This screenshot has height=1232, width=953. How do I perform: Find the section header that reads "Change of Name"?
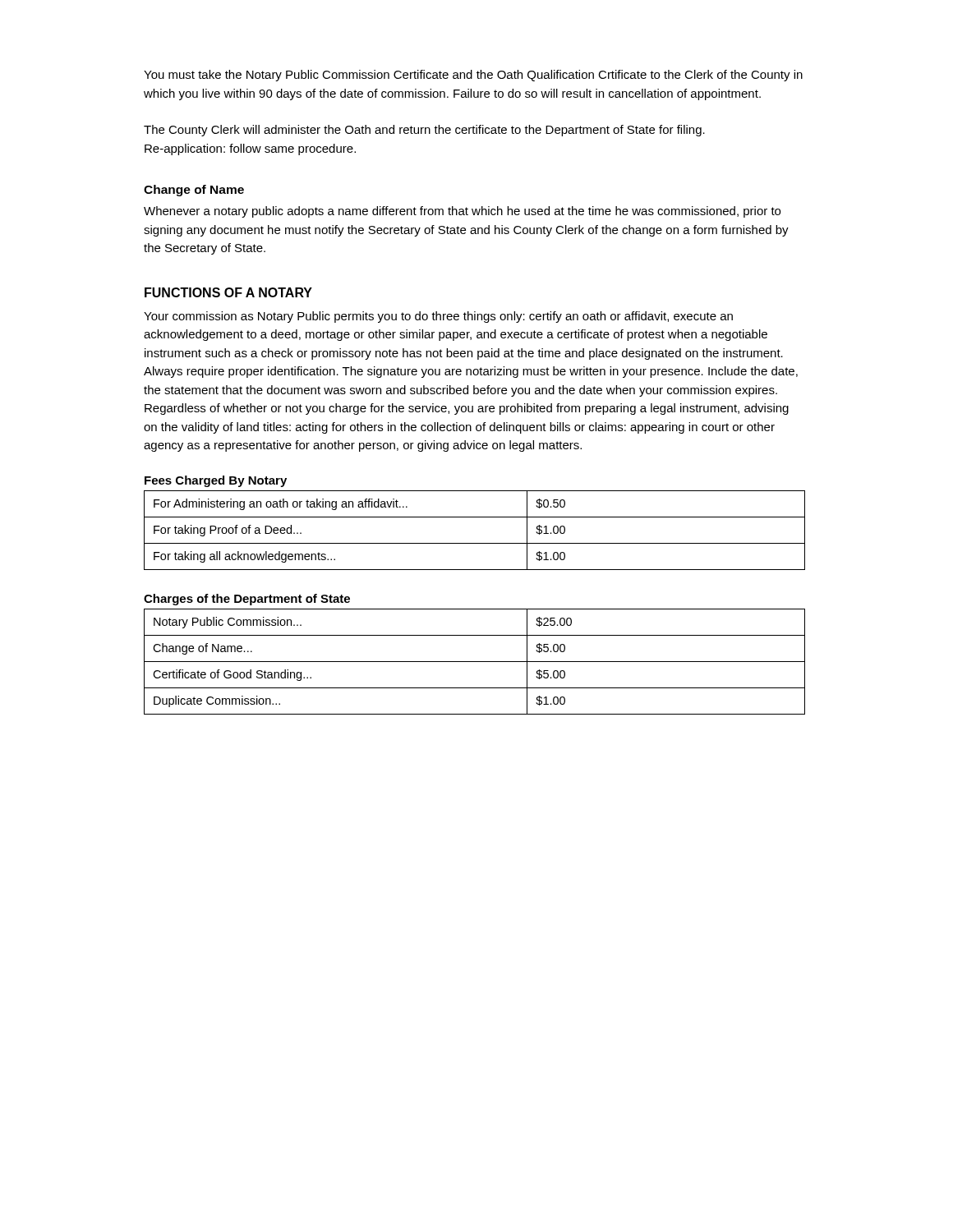pos(194,189)
